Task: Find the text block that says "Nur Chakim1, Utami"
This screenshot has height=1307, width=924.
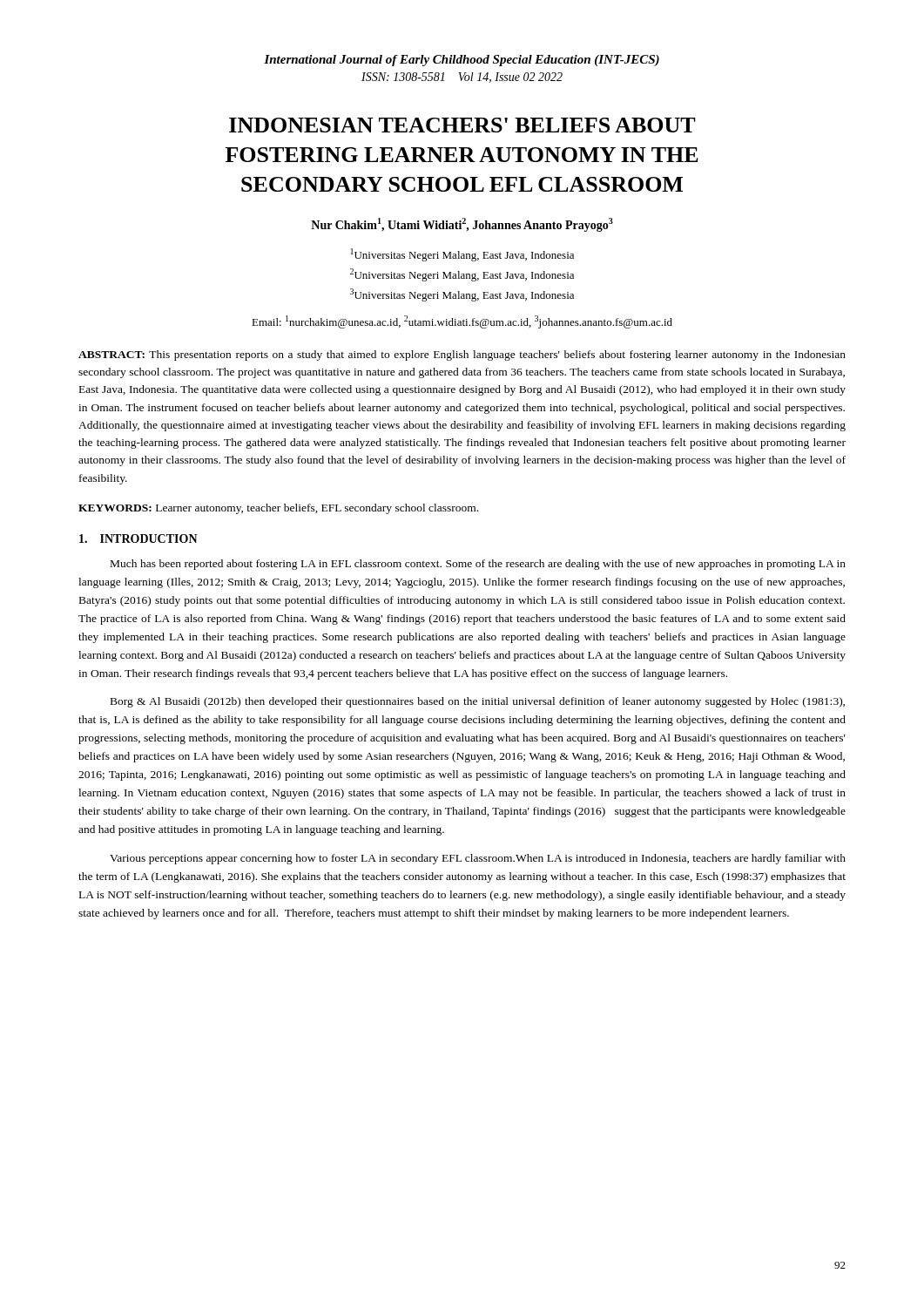Action: [x=462, y=224]
